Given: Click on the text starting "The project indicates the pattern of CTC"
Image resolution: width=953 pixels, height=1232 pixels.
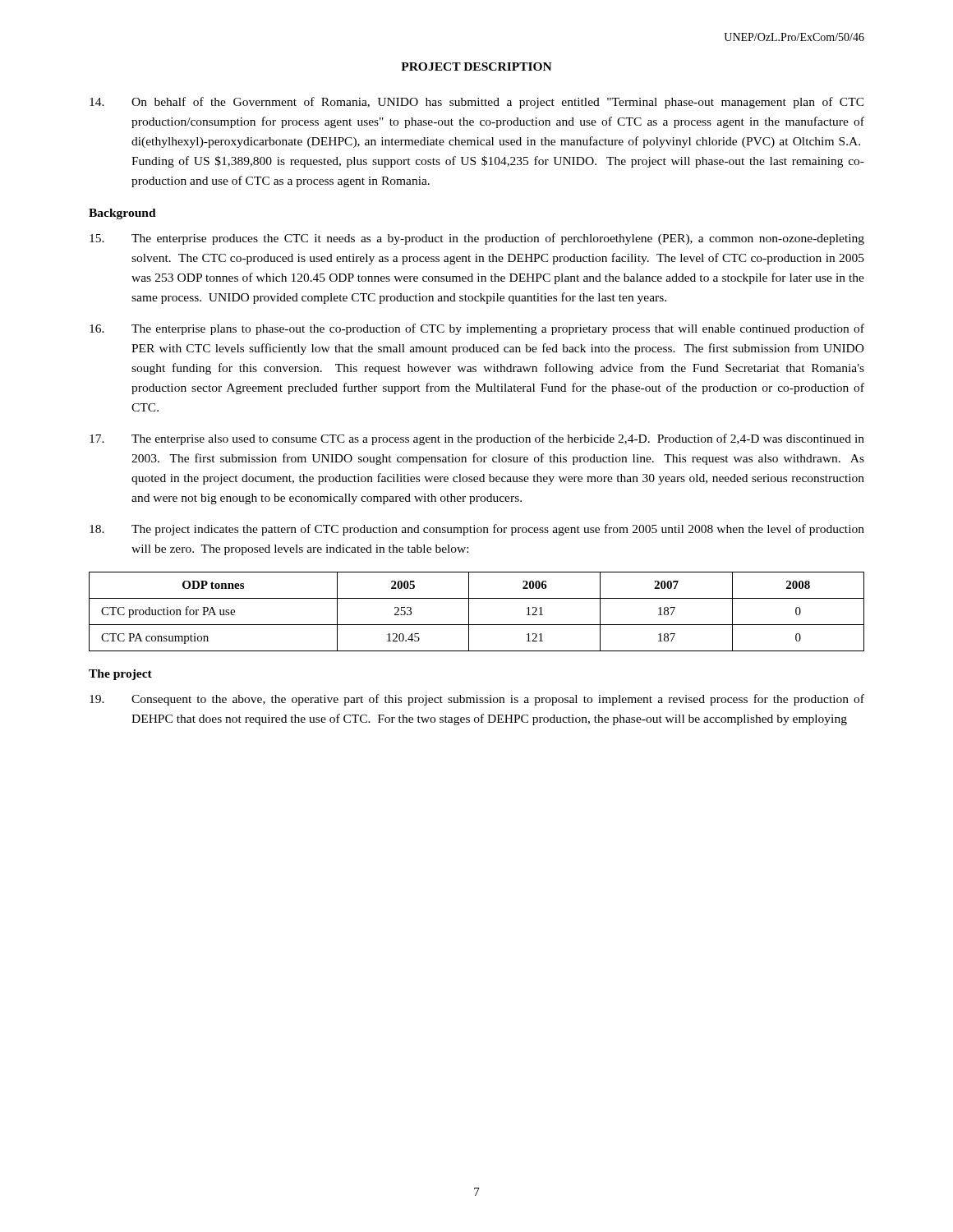Looking at the screenshot, I should coord(476,539).
